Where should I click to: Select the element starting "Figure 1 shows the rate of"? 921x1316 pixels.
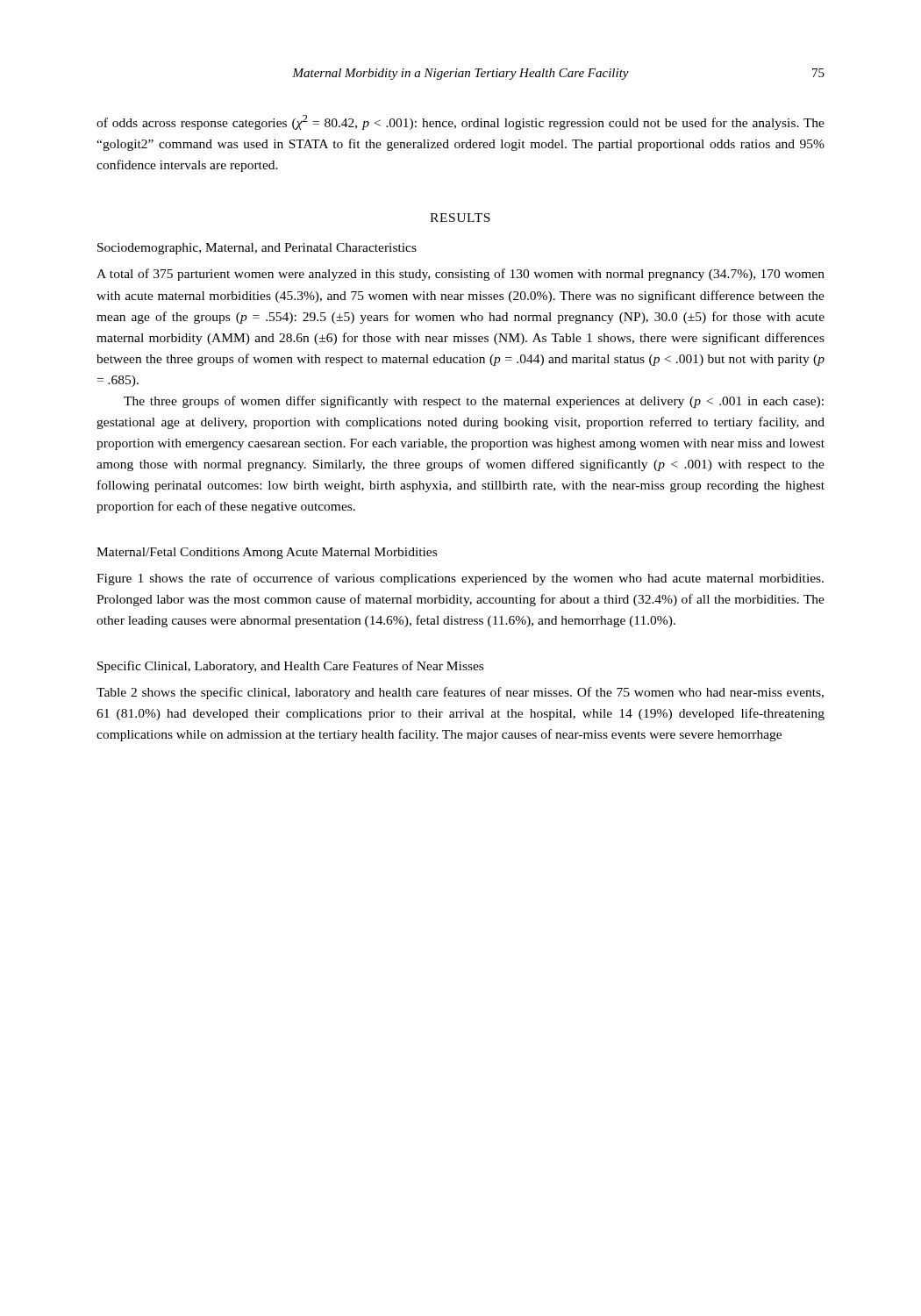[460, 599]
